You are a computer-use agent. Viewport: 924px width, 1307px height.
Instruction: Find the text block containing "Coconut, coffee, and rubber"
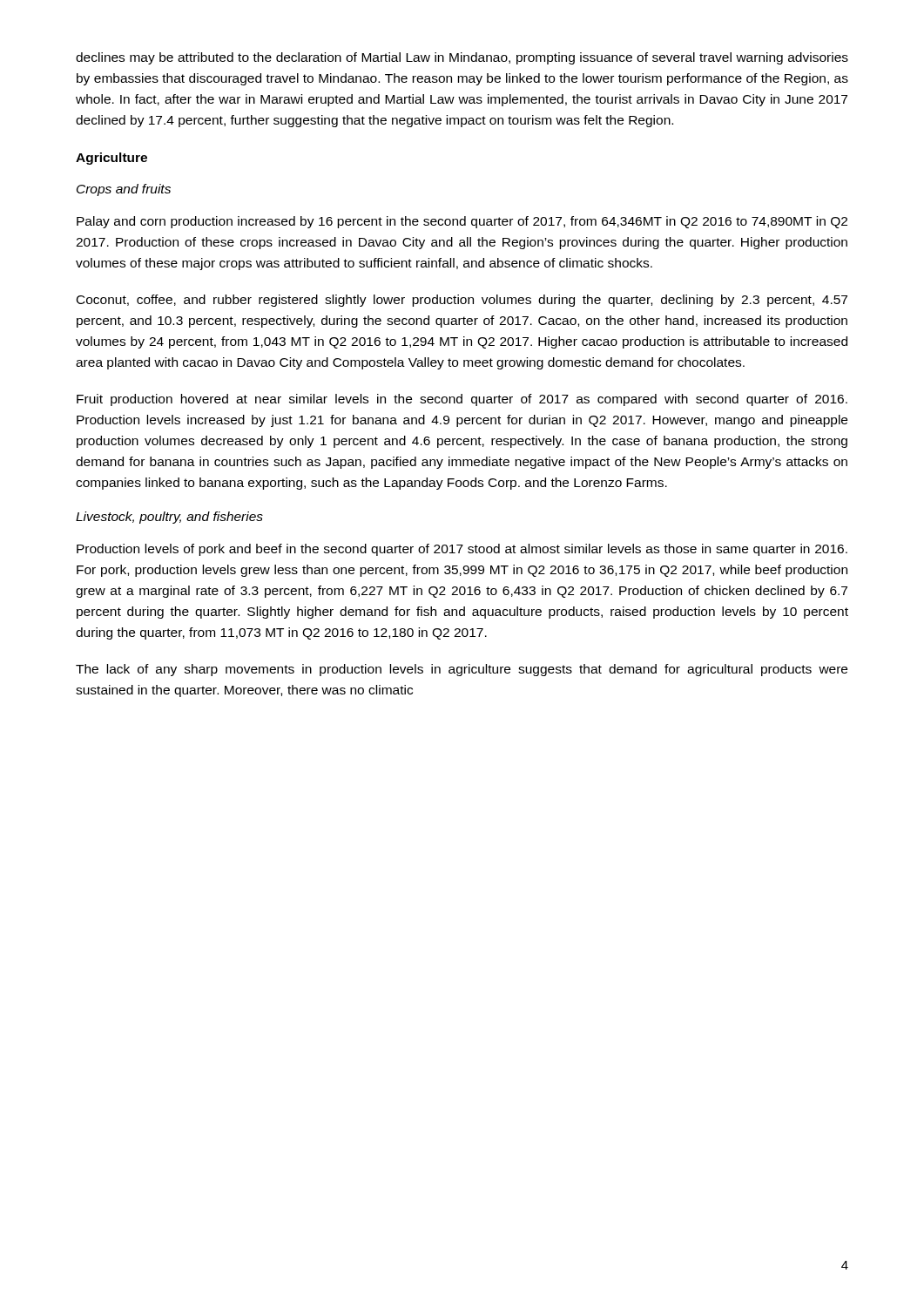462,331
